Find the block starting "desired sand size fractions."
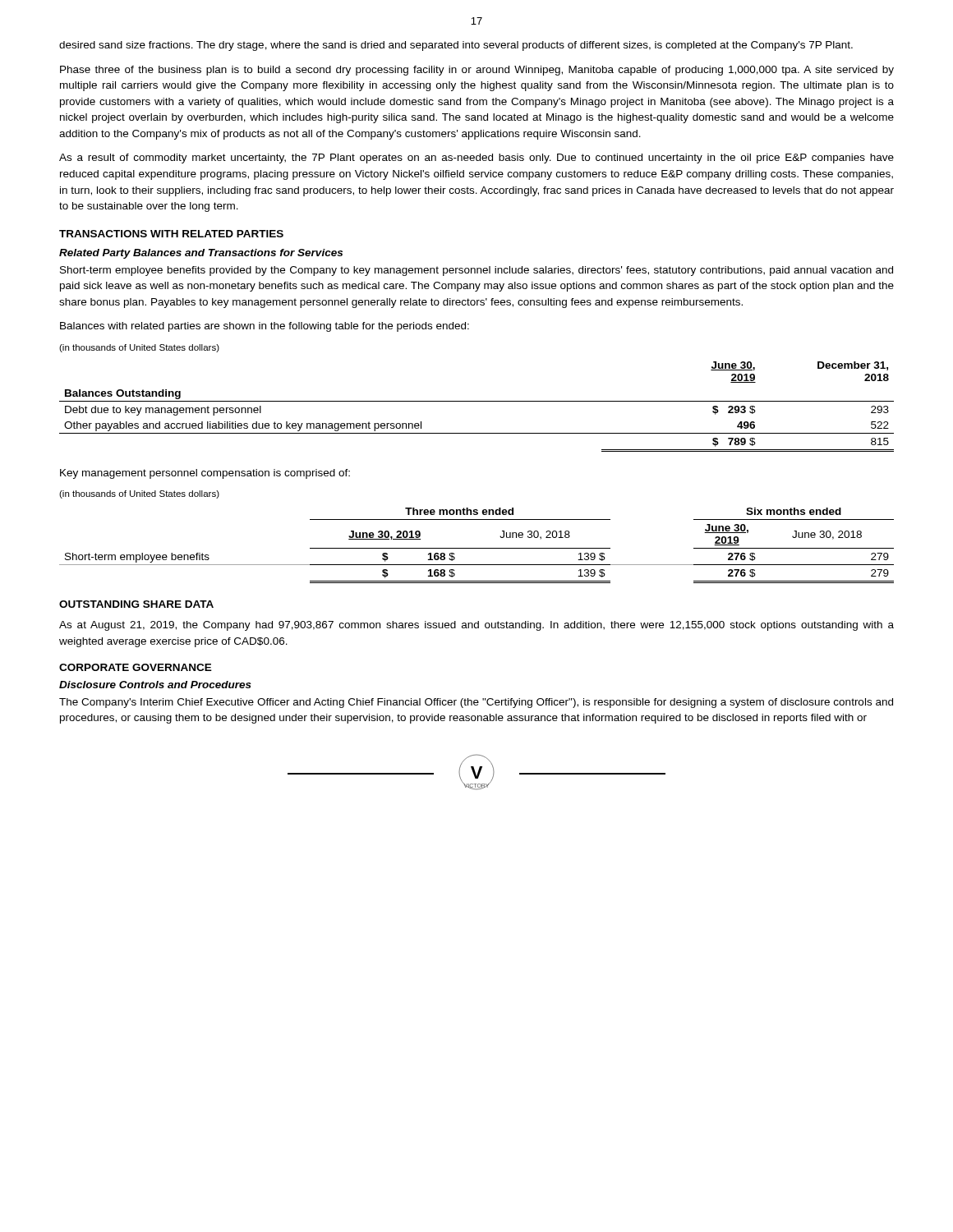The image size is (953, 1232). tap(476, 45)
